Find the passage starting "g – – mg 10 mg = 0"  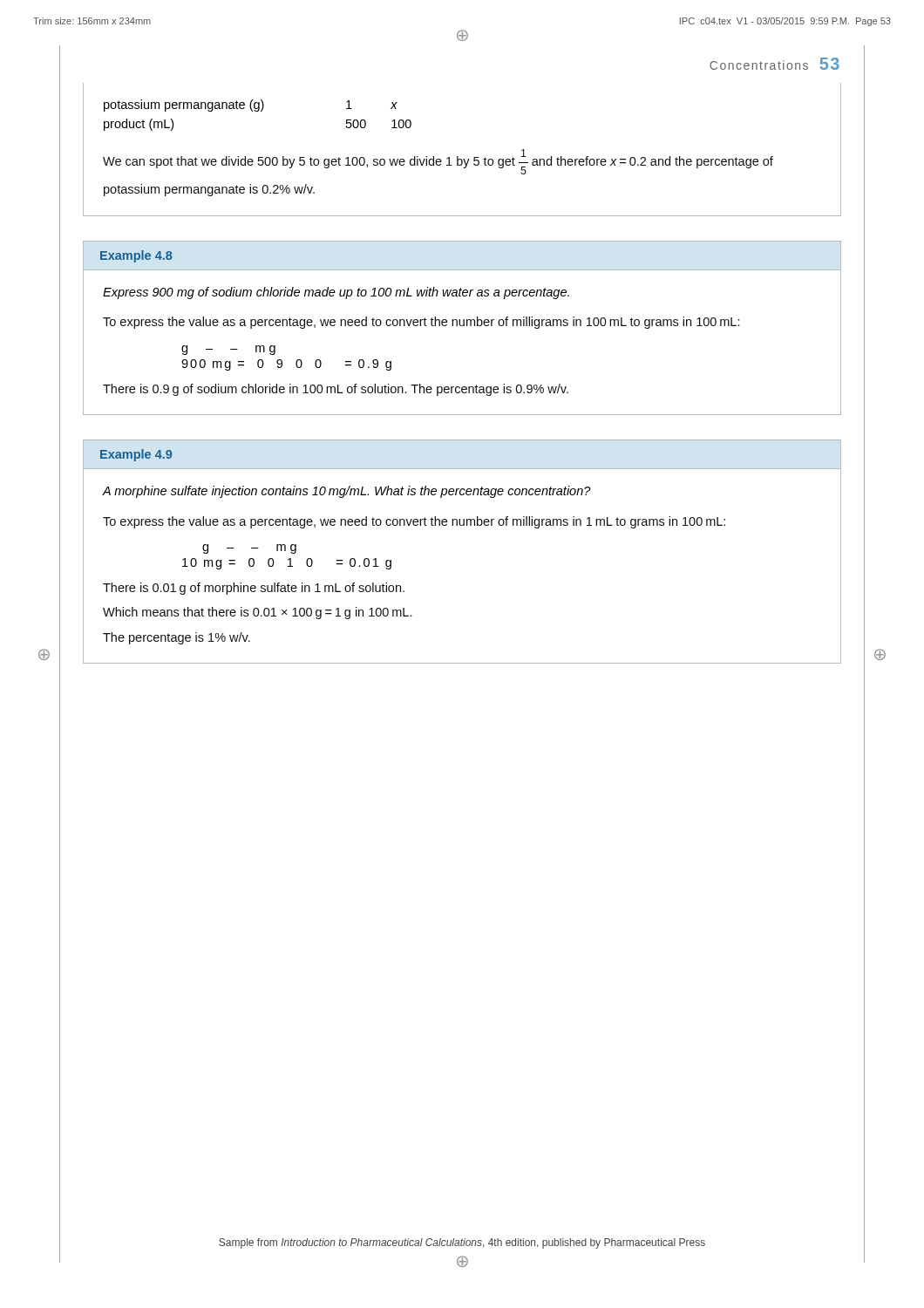(x=249, y=549)
